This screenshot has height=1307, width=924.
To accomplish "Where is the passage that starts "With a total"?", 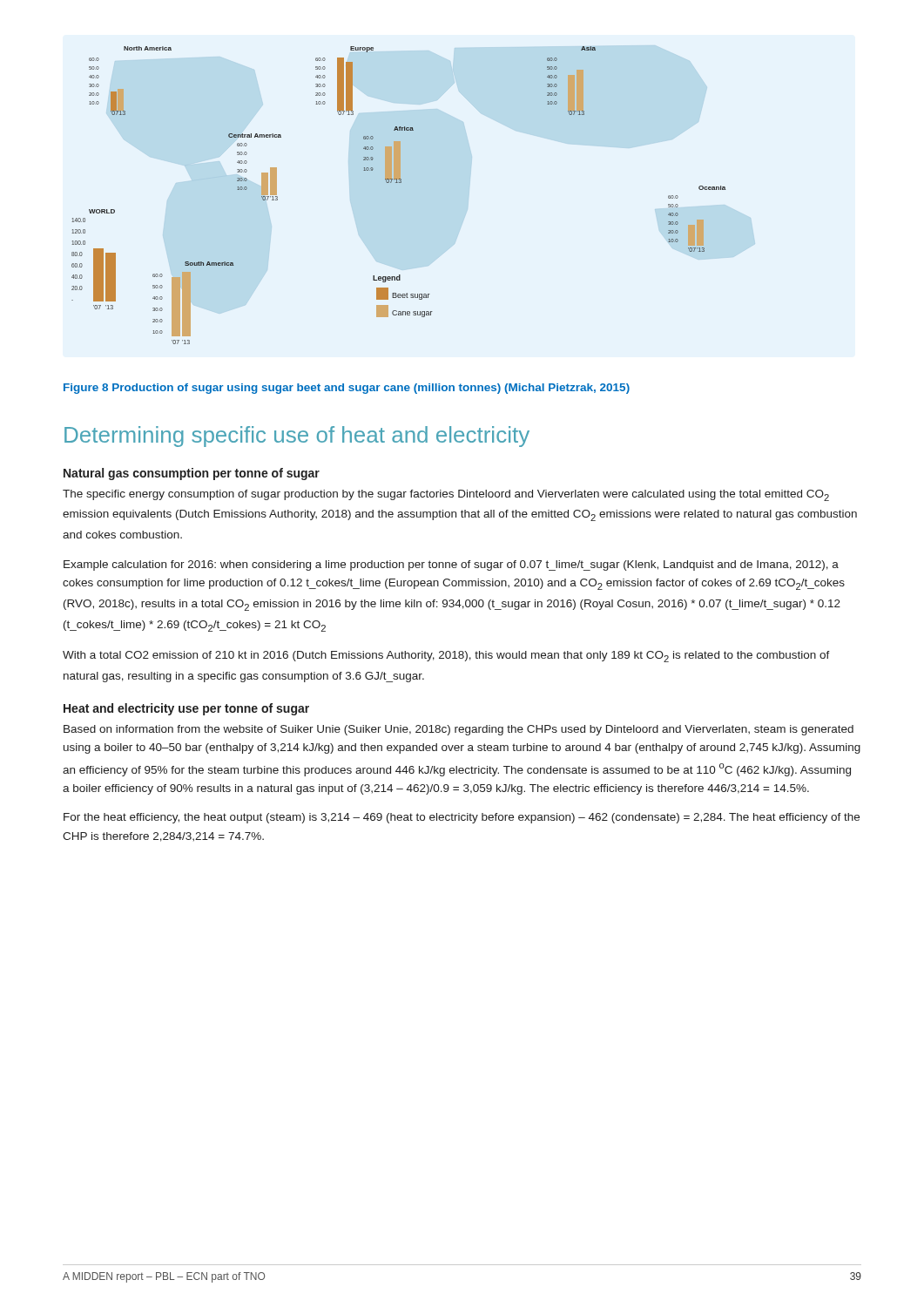I will coord(446,665).
